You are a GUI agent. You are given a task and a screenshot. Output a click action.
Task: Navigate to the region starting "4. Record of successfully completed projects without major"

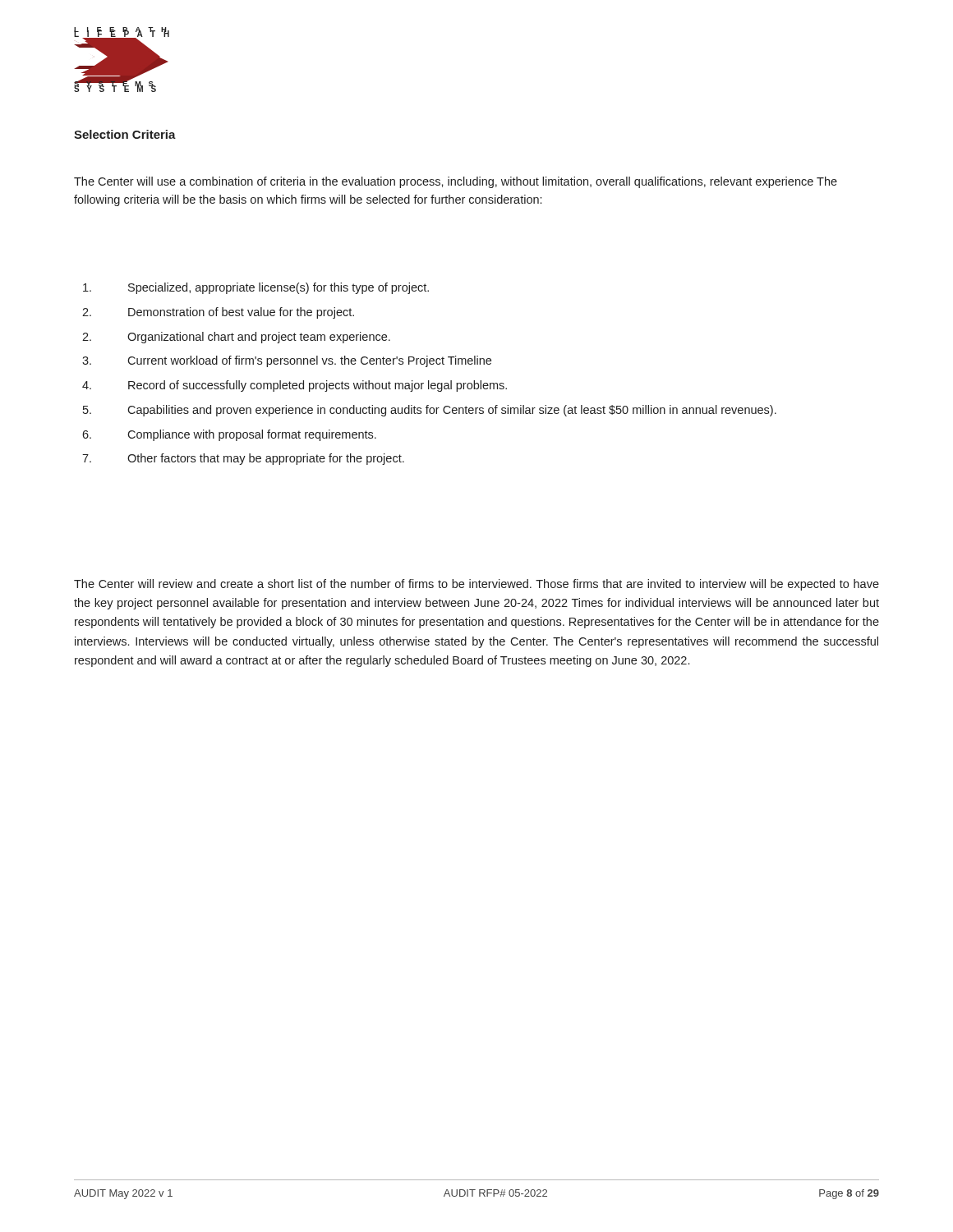coord(476,386)
